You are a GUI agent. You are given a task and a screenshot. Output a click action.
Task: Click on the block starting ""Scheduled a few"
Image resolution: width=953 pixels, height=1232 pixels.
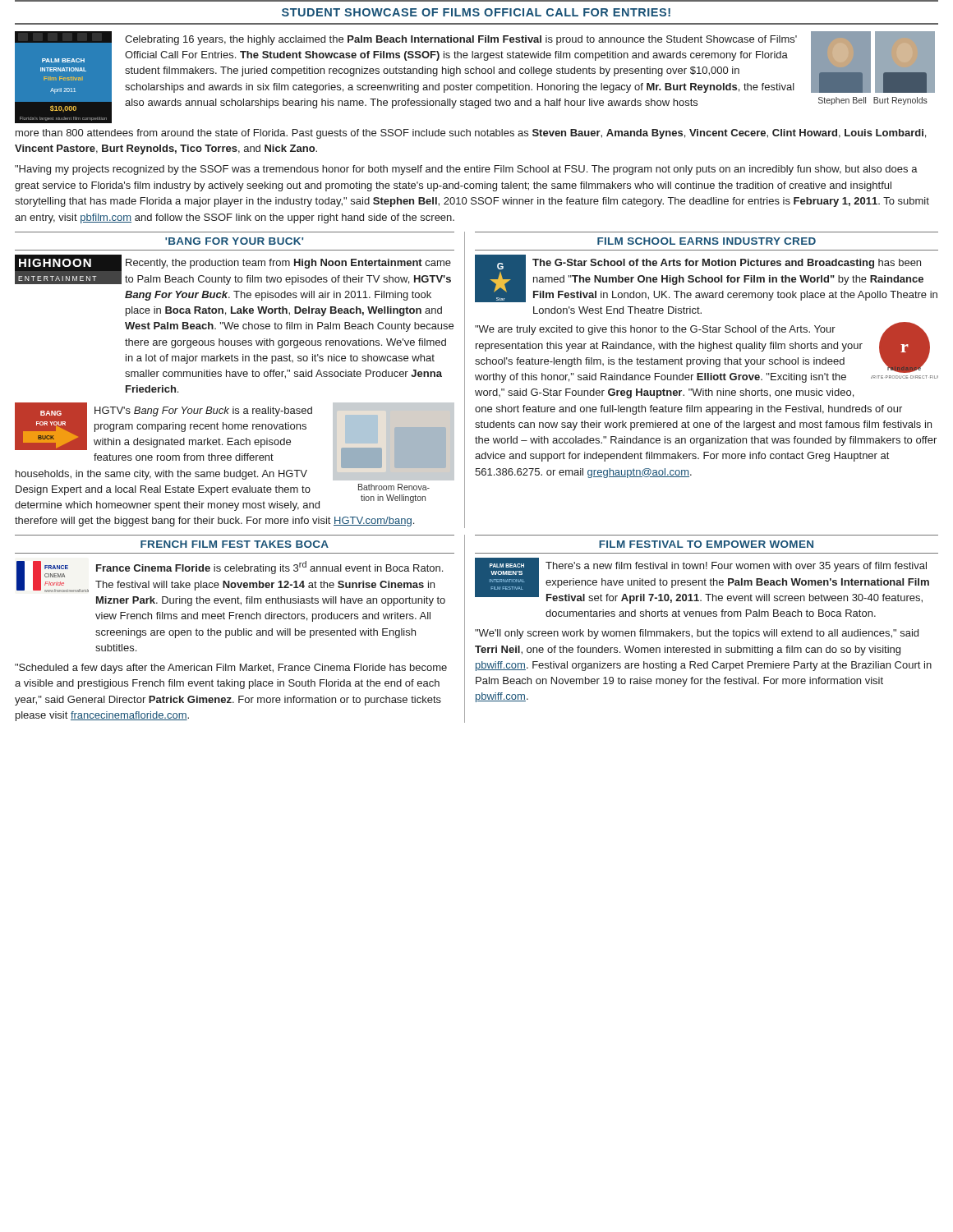tap(231, 691)
